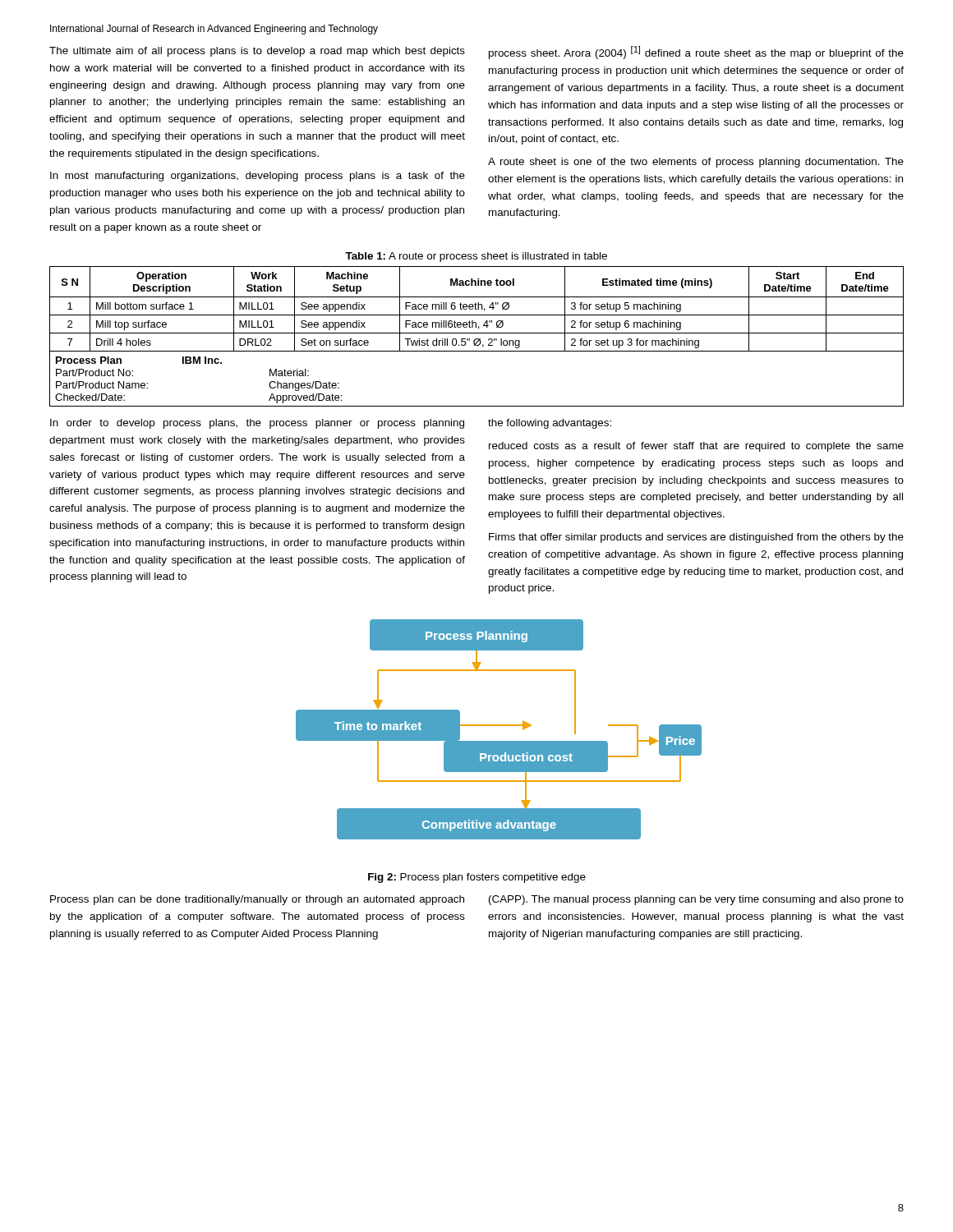Locate the caption that opens with "Table 1: A route or process sheet is"
Viewport: 953px width, 1232px height.
(476, 256)
